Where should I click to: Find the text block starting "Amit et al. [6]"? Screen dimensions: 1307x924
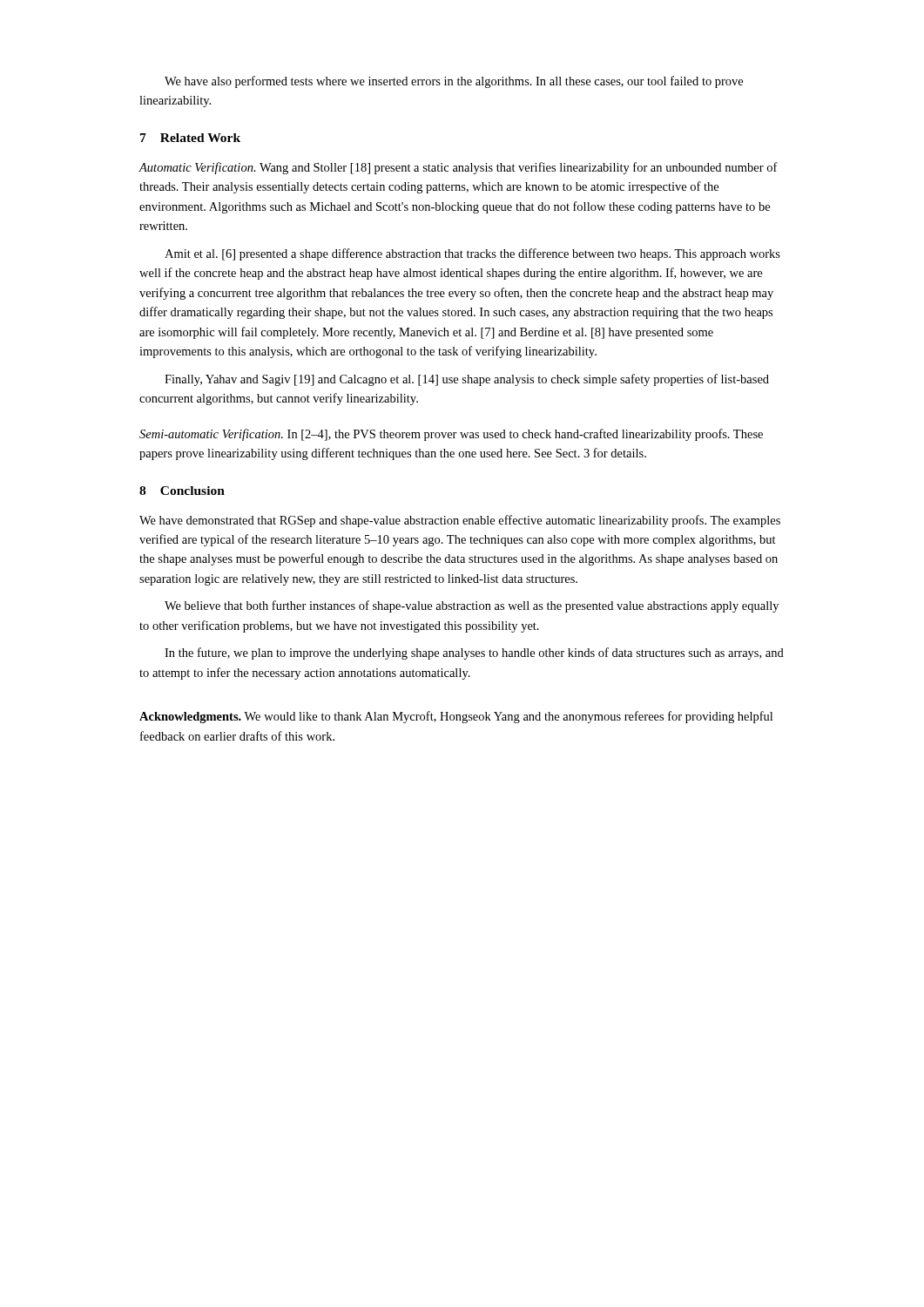pyautogui.click(x=460, y=302)
